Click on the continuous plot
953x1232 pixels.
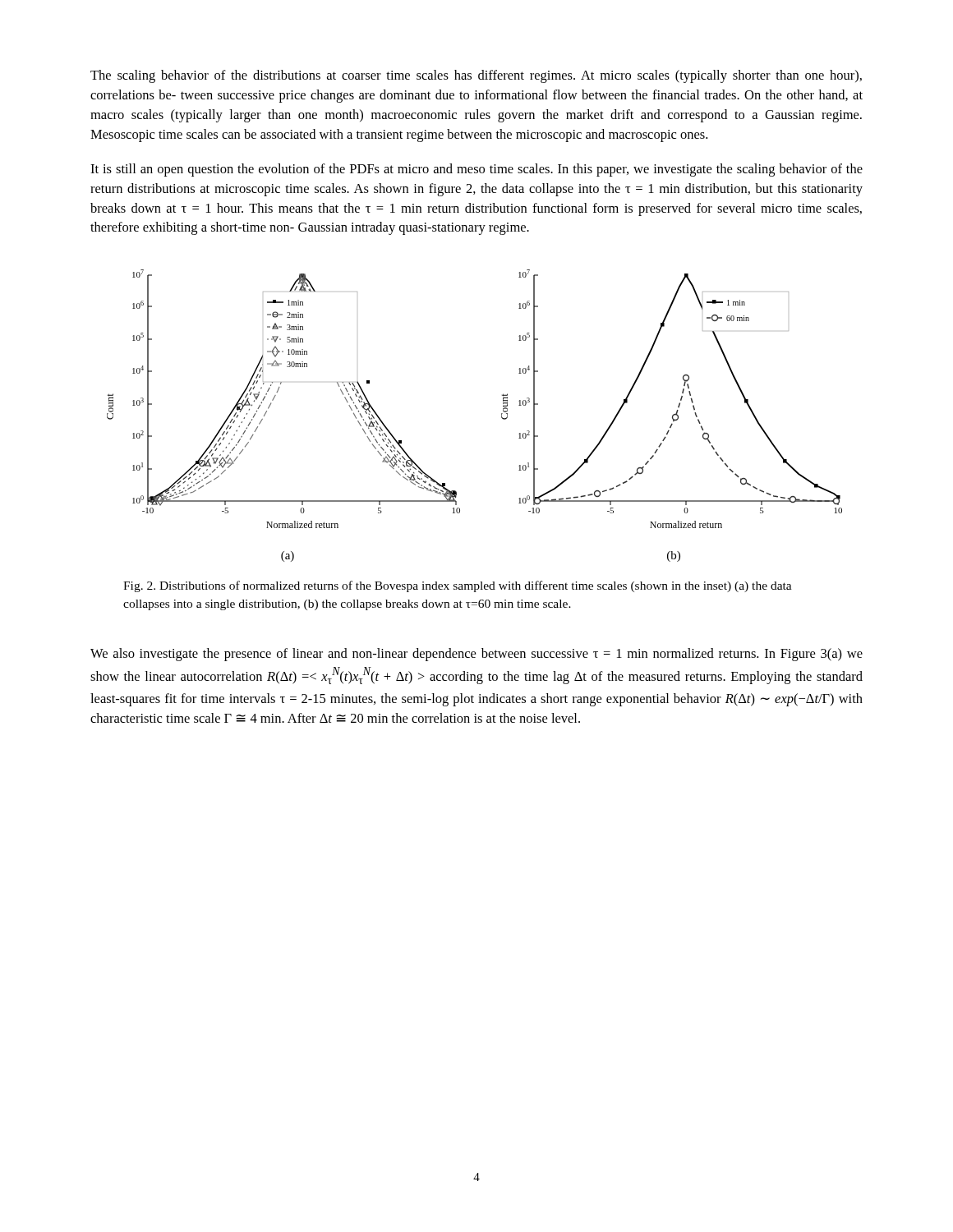[x=476, y=416]
